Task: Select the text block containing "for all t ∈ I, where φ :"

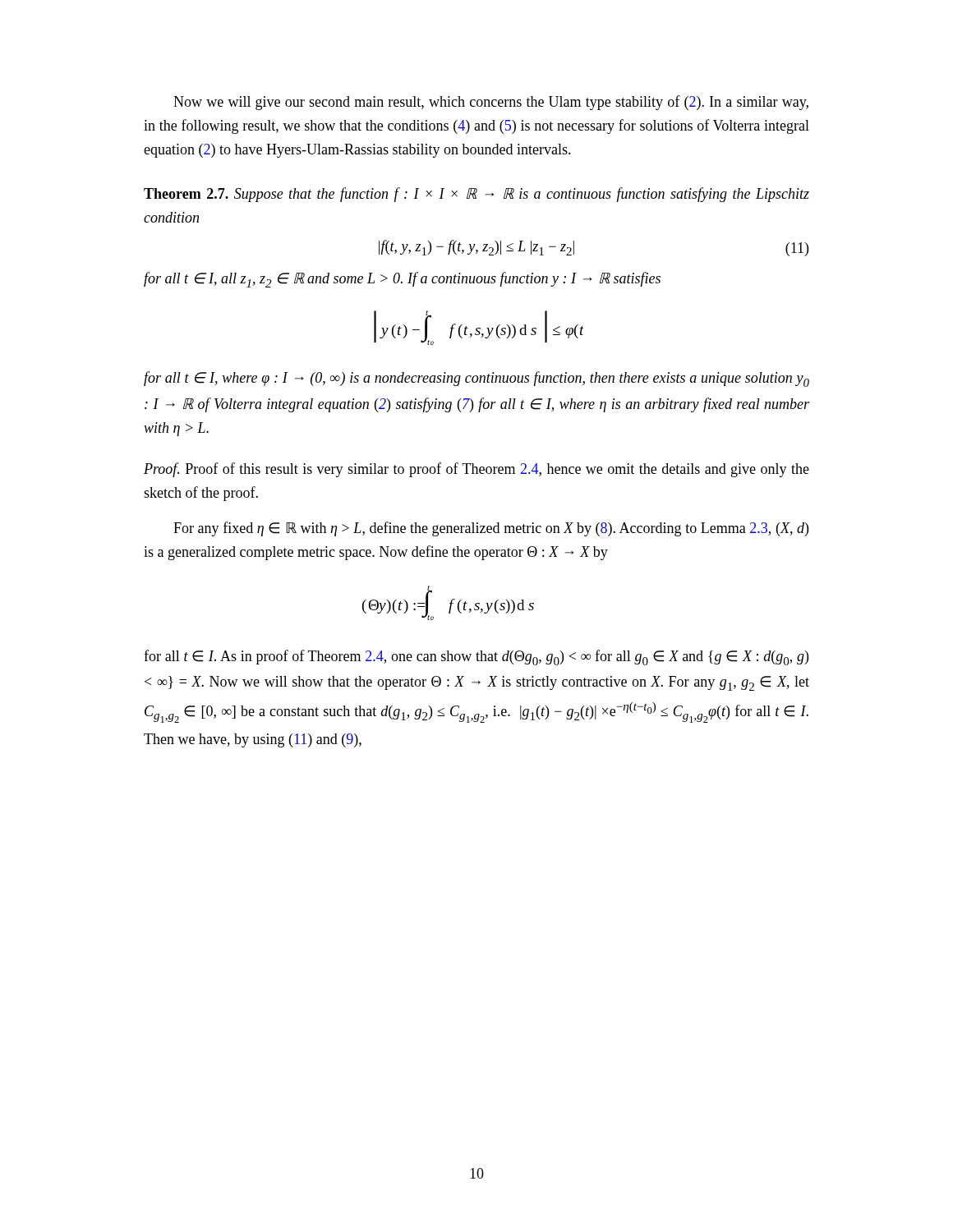Action: click(x=476, y=403)
